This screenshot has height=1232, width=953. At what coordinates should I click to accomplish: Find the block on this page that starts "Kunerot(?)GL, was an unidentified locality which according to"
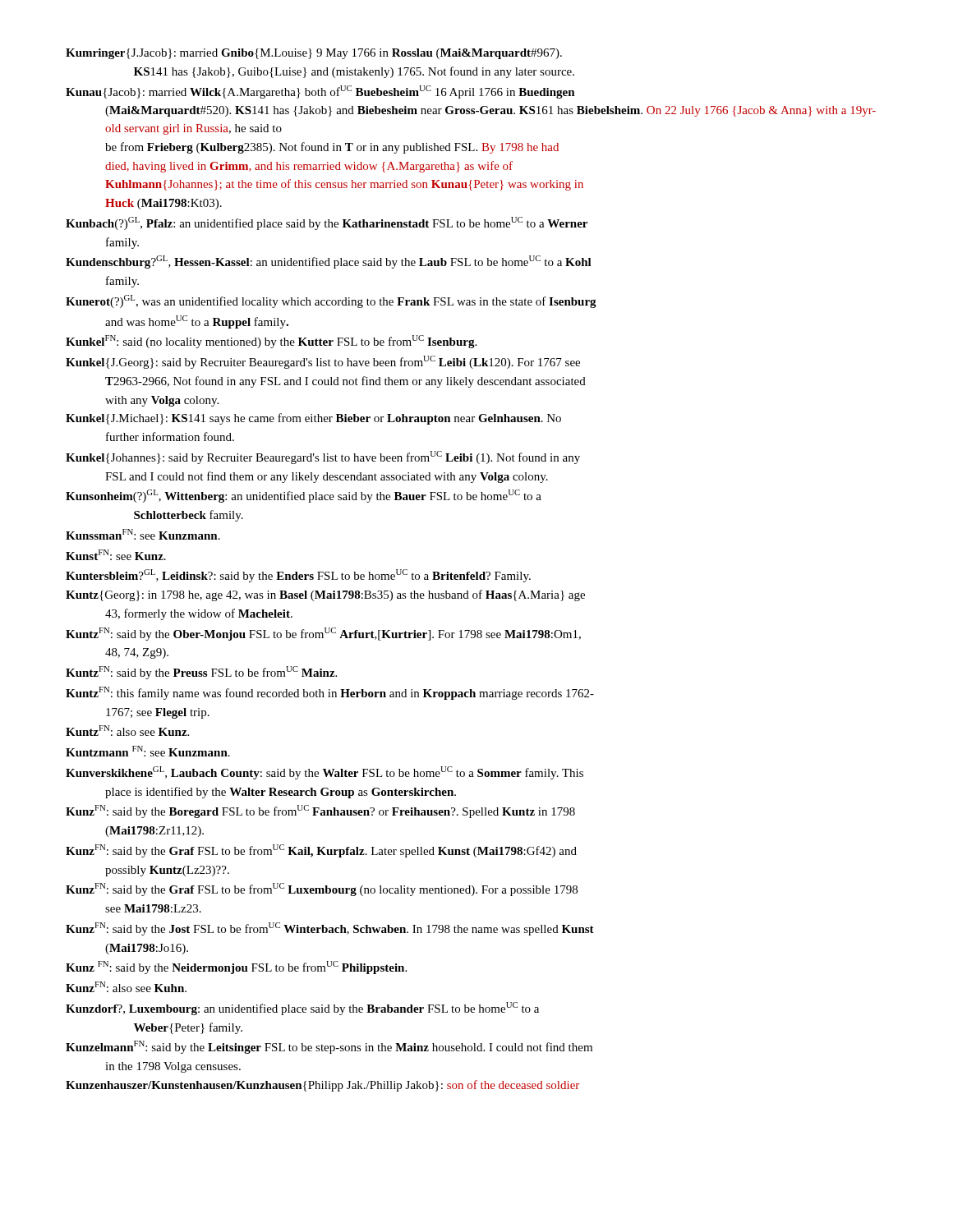[x=476, y=311]
